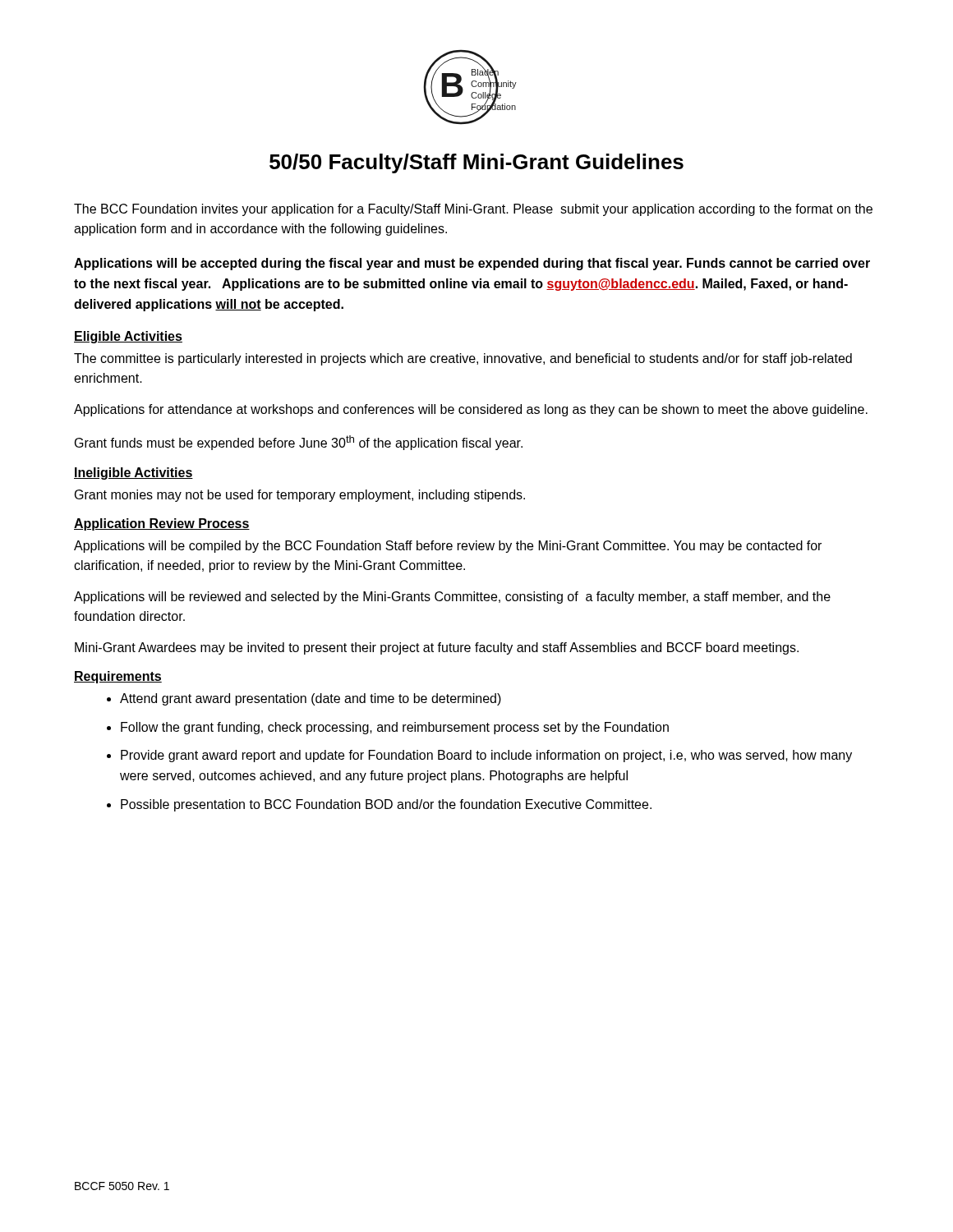
Task: Locate the text block with the text "Grant monies may"
Action: [x=300, y=495]
